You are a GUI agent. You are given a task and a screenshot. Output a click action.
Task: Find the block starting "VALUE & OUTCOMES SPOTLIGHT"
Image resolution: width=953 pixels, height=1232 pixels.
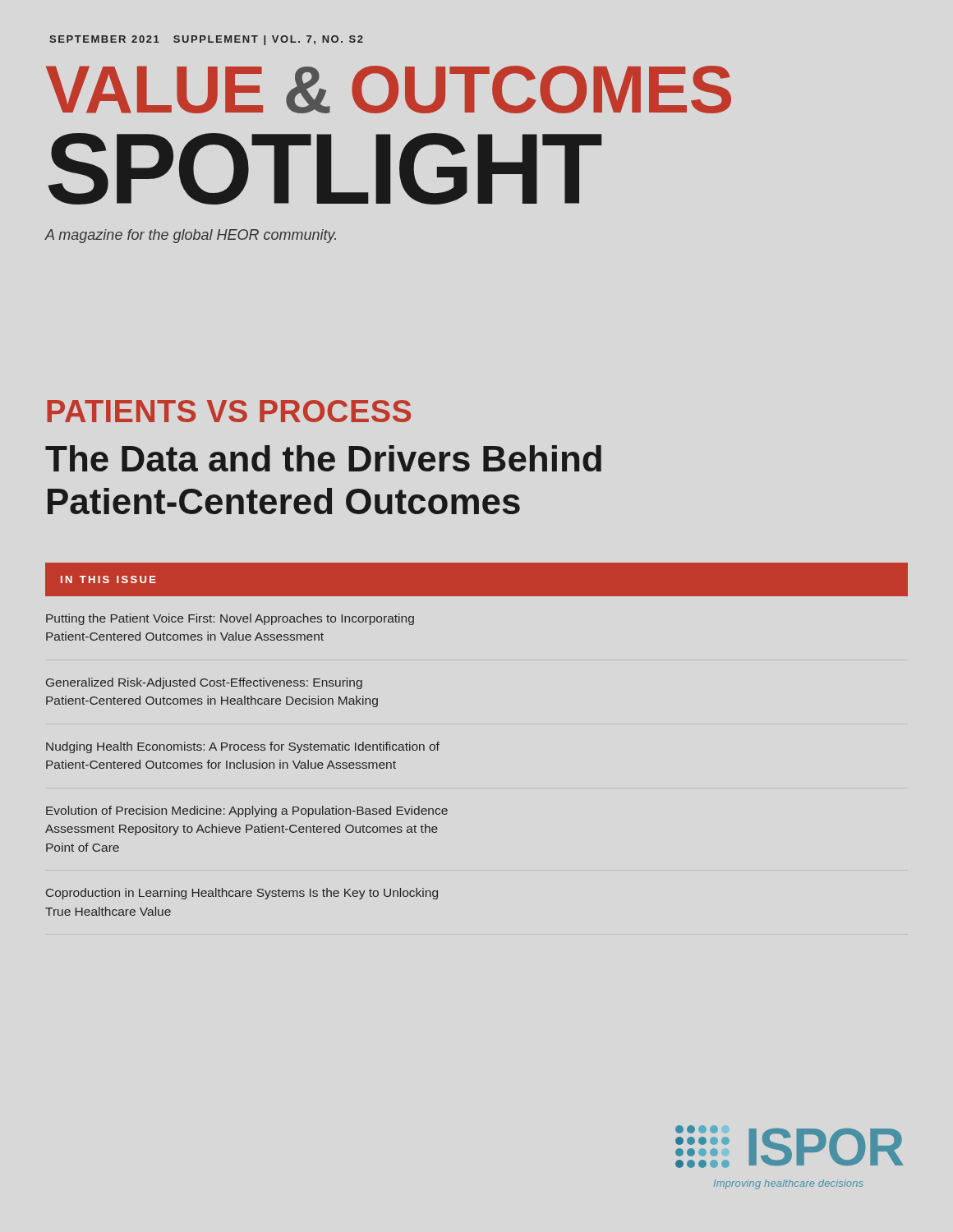click(x=476, y=150)
